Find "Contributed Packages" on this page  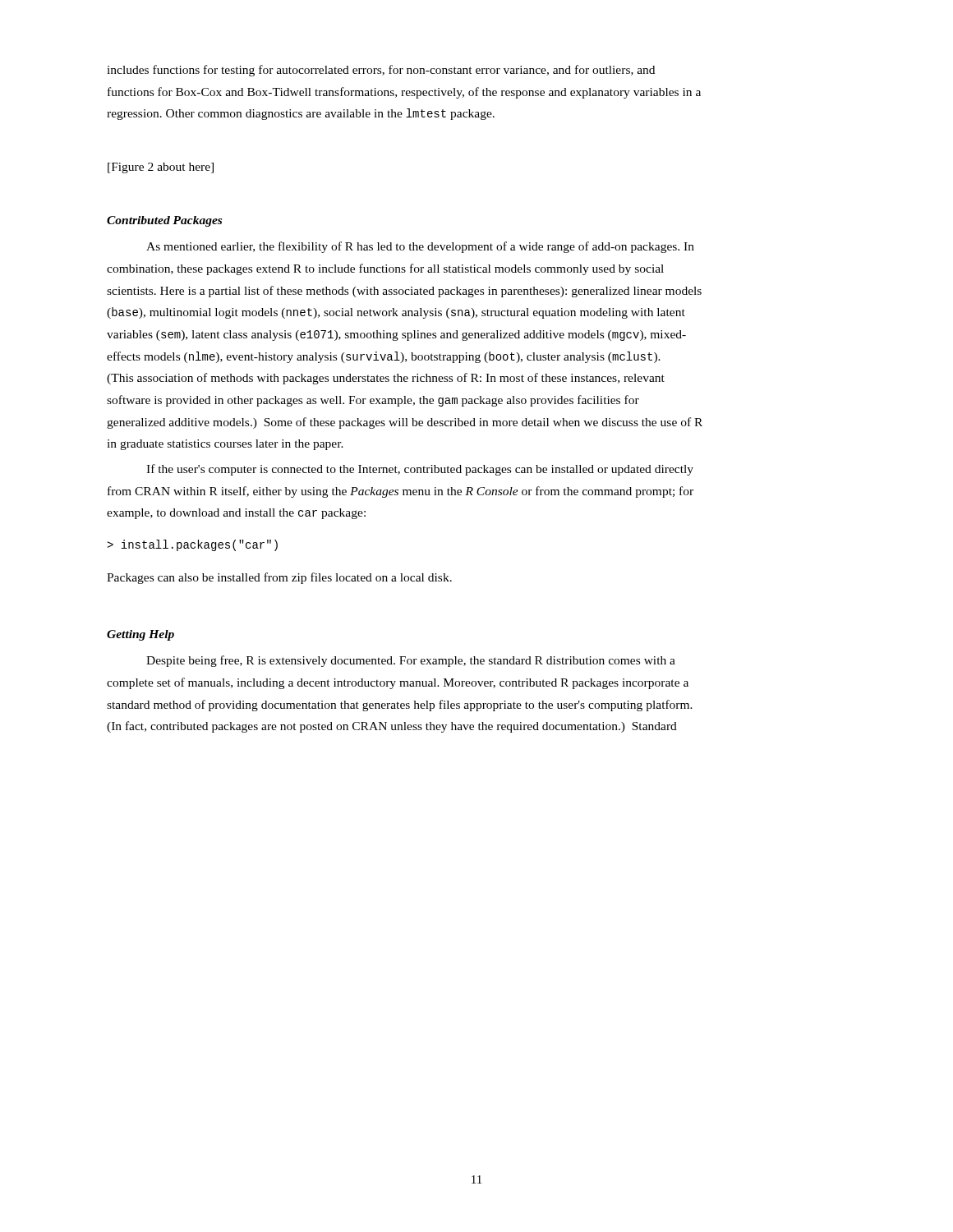(x=165, y=219)
